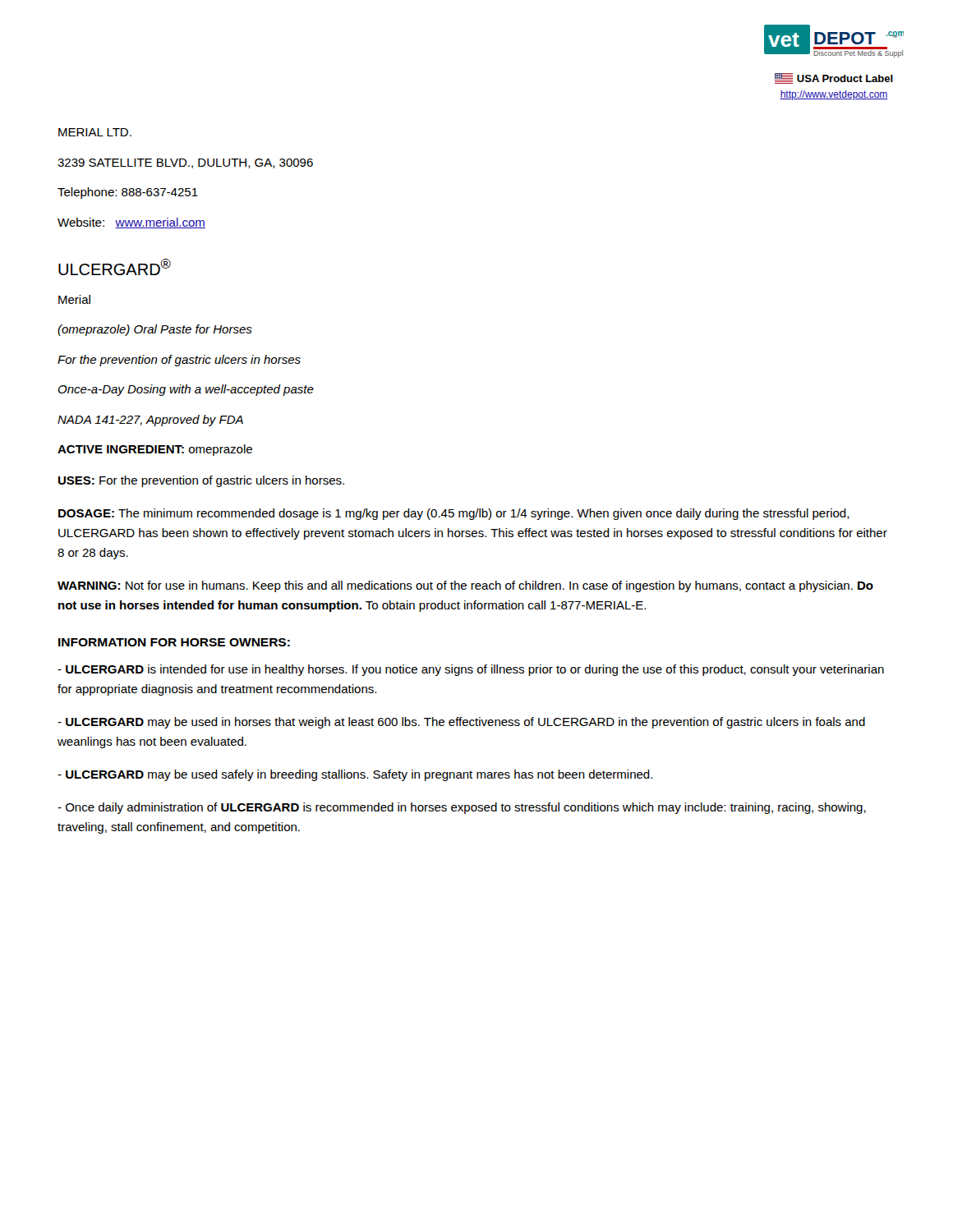Find the block on this page that starts "Once-a-Day Dosing with a well-accepted"
Screen dimensions: 1232x953
[186, 389]
